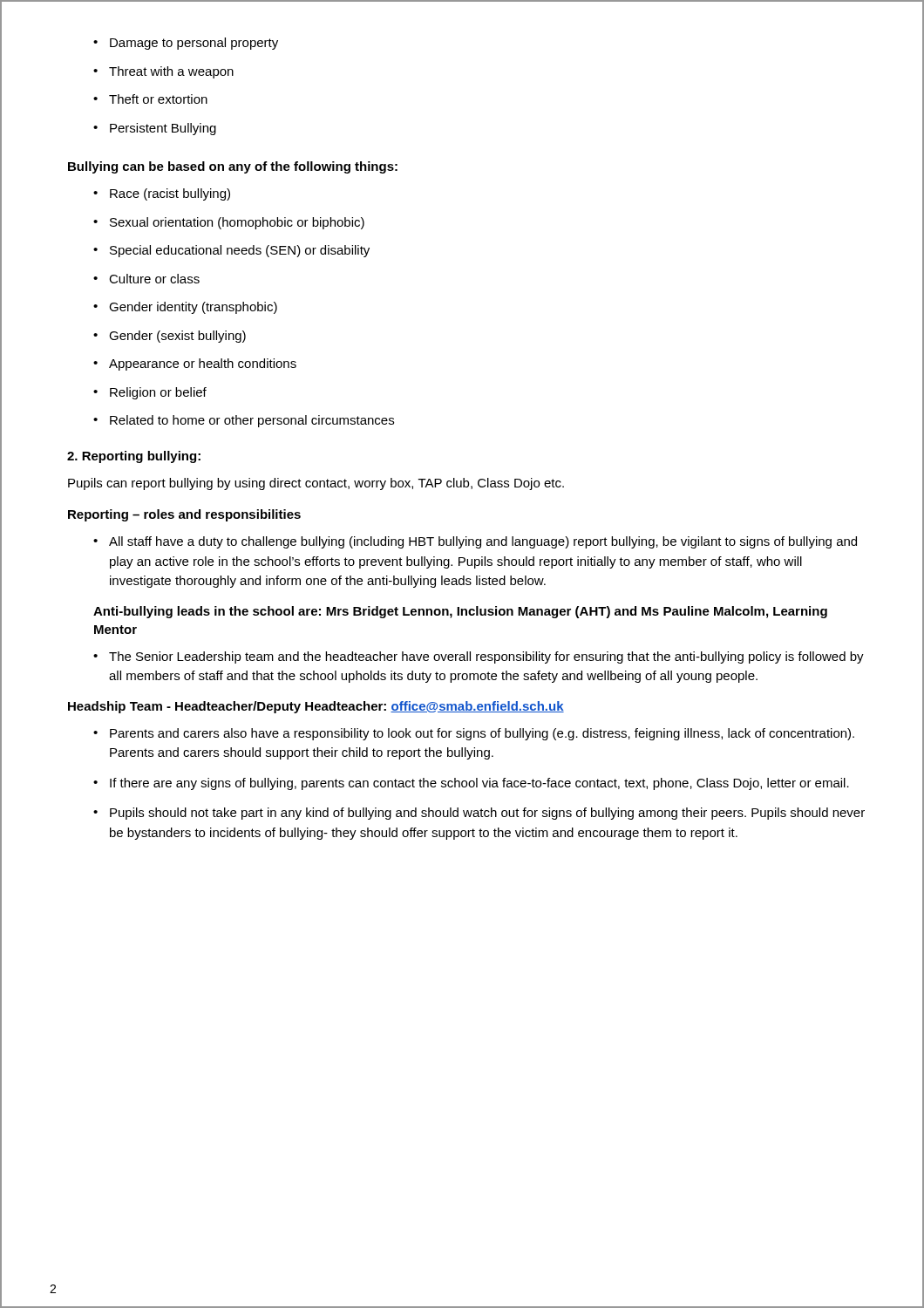924x1308 pixels.
Task: Find the passage starting "• Sexual orientation (homophobic or biphobic)"
Action: (229, 223)
